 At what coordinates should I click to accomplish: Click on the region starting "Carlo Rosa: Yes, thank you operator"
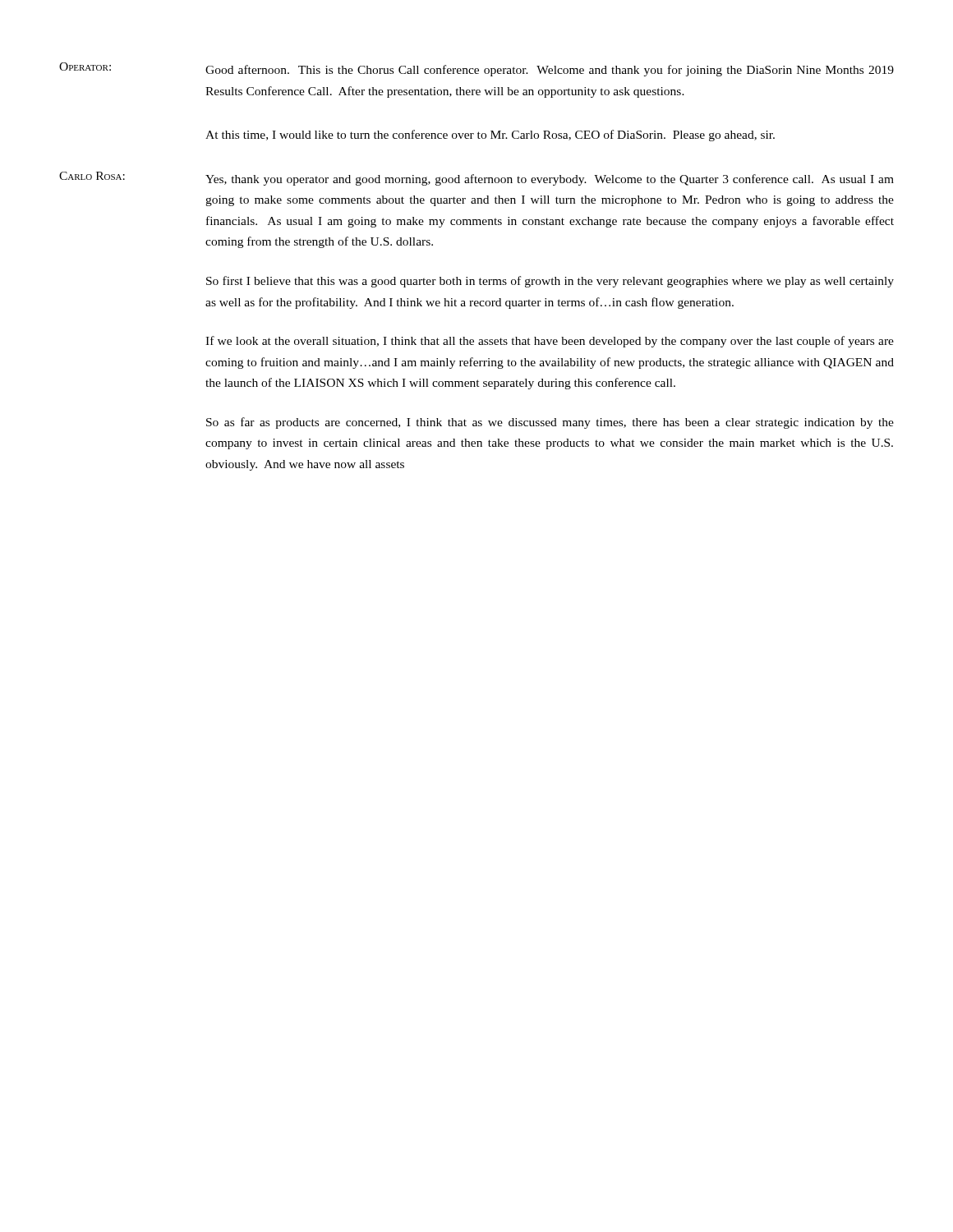[476, 179]
